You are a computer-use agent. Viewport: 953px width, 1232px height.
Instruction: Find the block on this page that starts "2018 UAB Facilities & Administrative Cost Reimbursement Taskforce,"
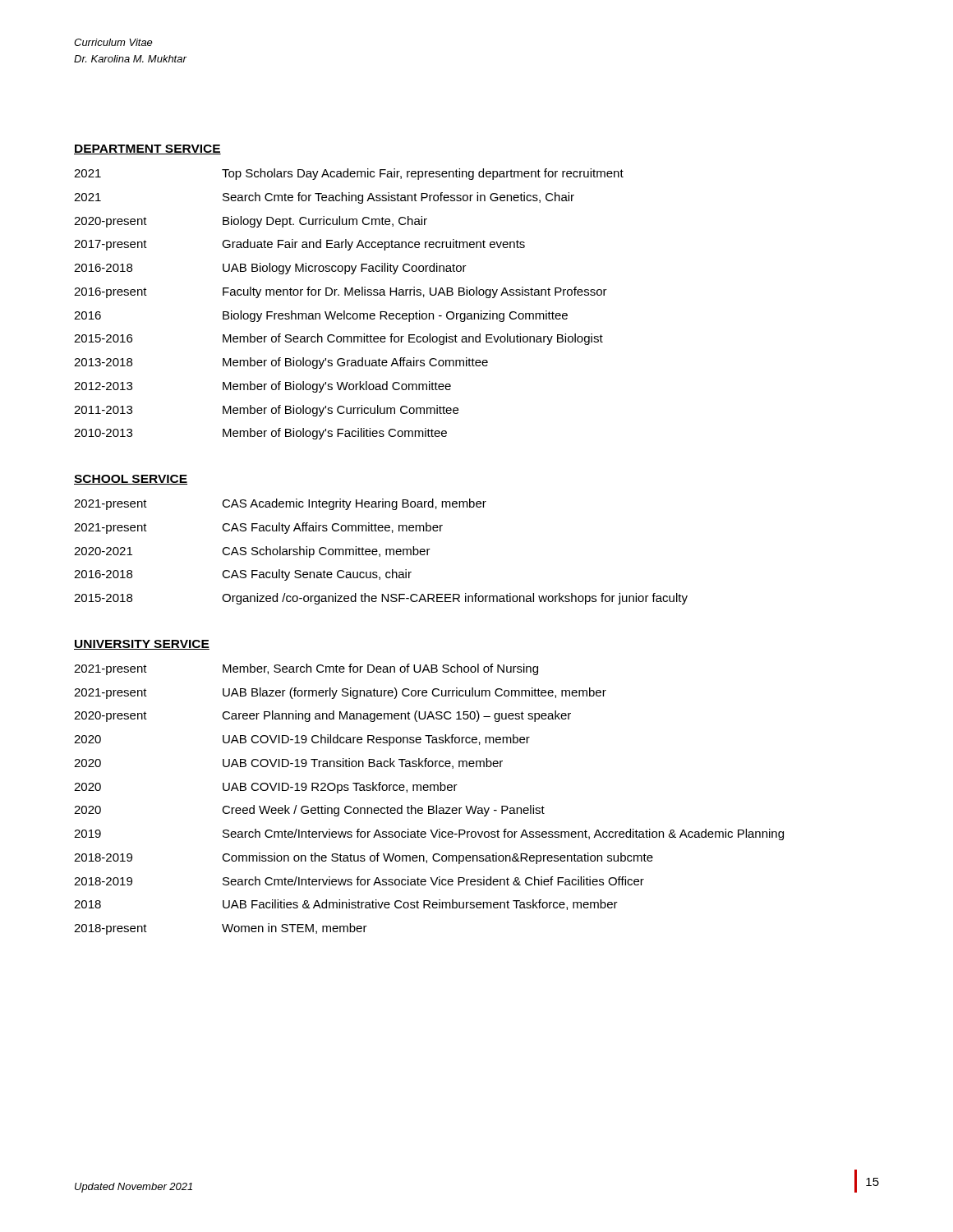pyautogui.click(x=476, y=904)
